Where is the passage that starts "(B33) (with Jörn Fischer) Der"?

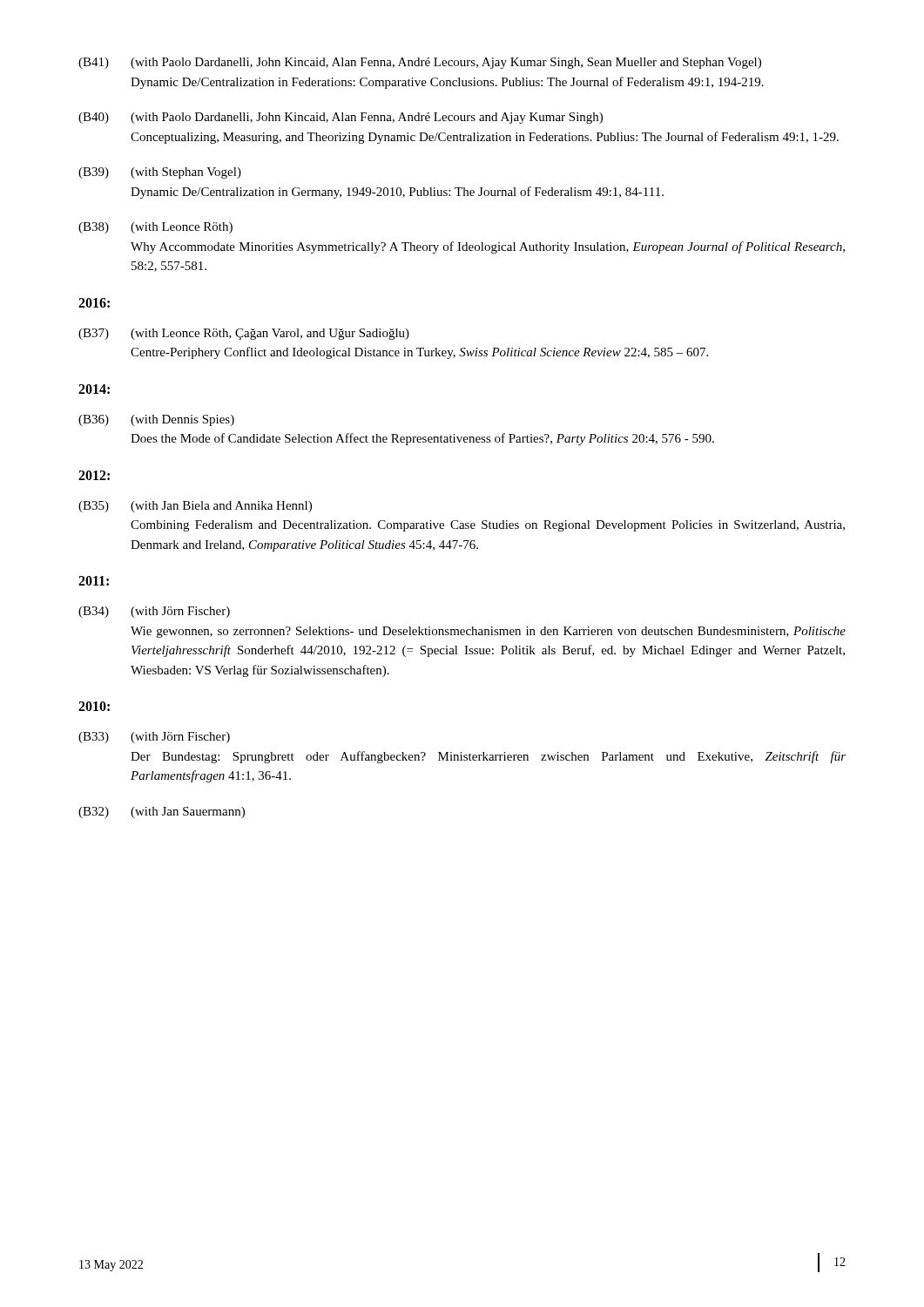pyautogui.click(x=462, y=756)
